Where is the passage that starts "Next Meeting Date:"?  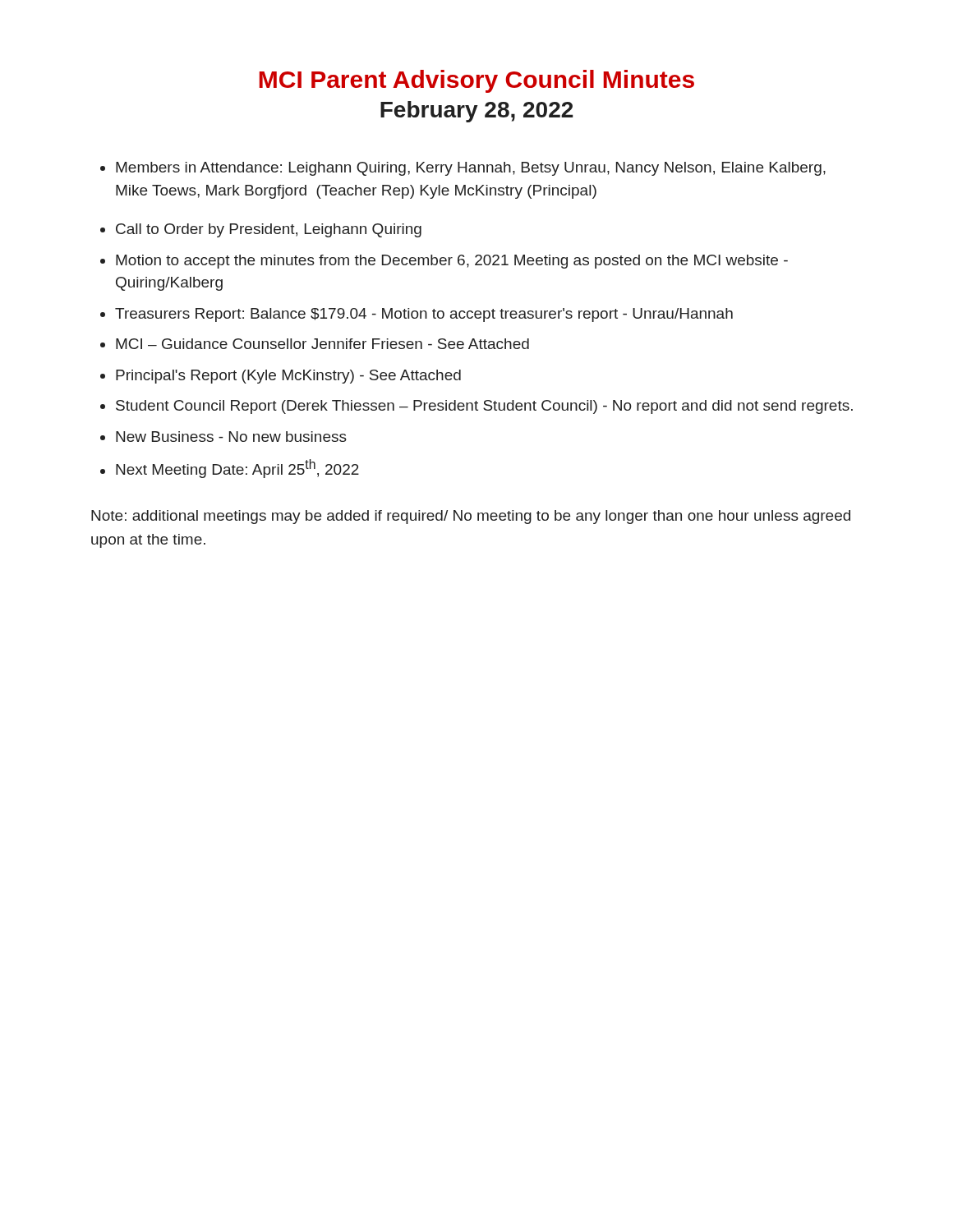[x=237, y=468]
